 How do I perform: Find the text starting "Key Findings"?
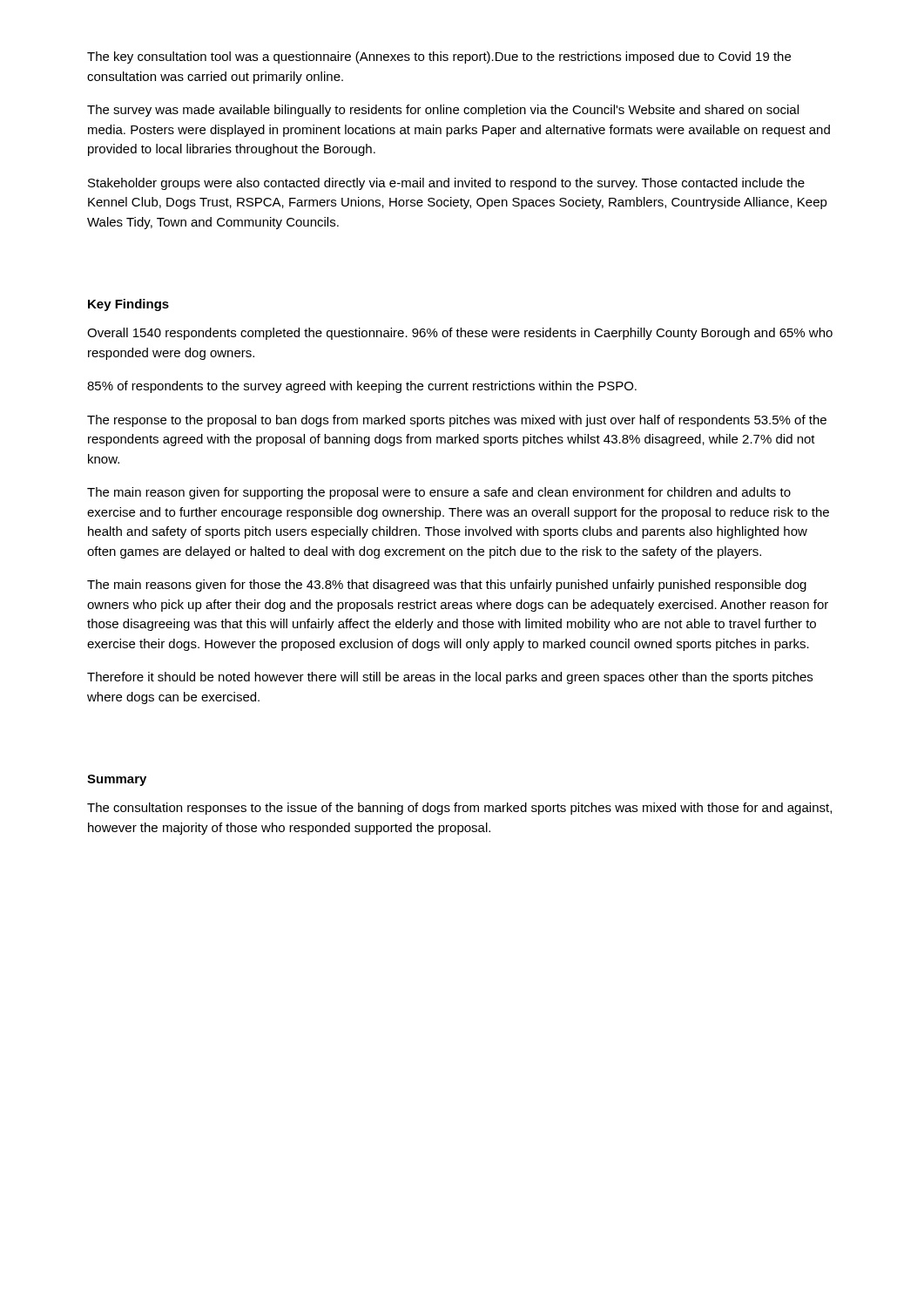[x=128, y=304]
